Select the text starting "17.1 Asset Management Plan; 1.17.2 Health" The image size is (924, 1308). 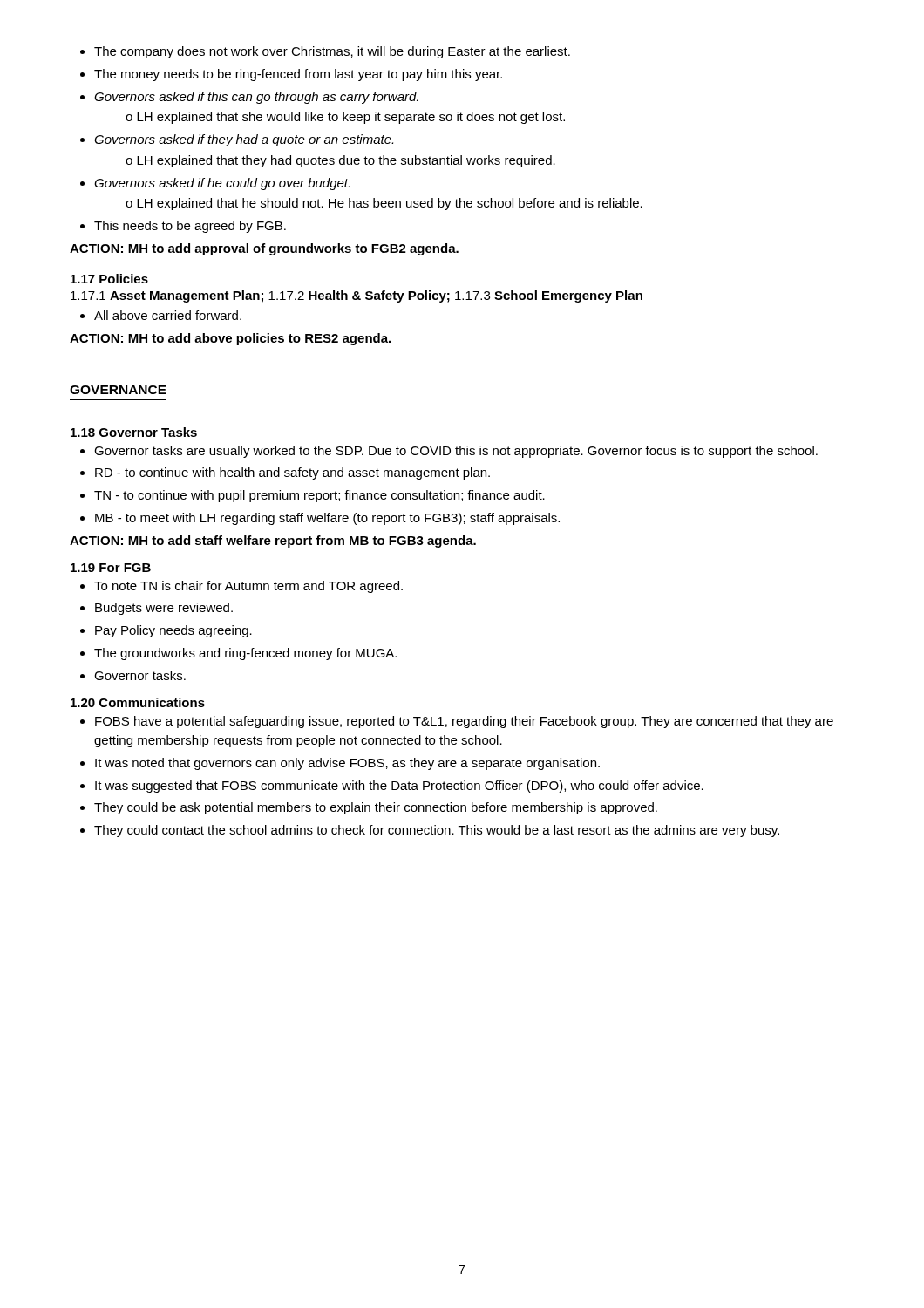[x=356, y=295]
